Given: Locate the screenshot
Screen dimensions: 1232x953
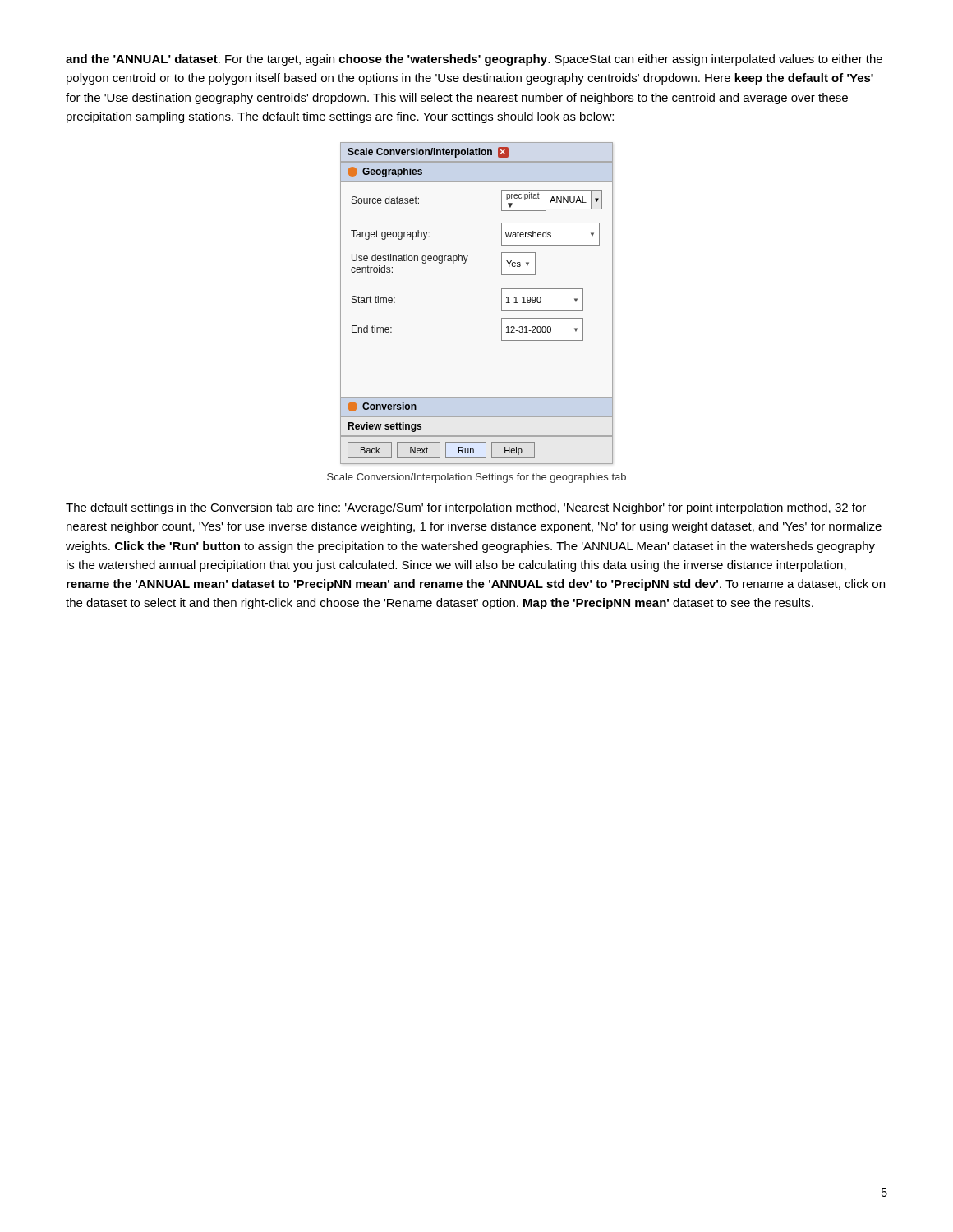Looking at the screenshot, I should [x=476, y=303].
